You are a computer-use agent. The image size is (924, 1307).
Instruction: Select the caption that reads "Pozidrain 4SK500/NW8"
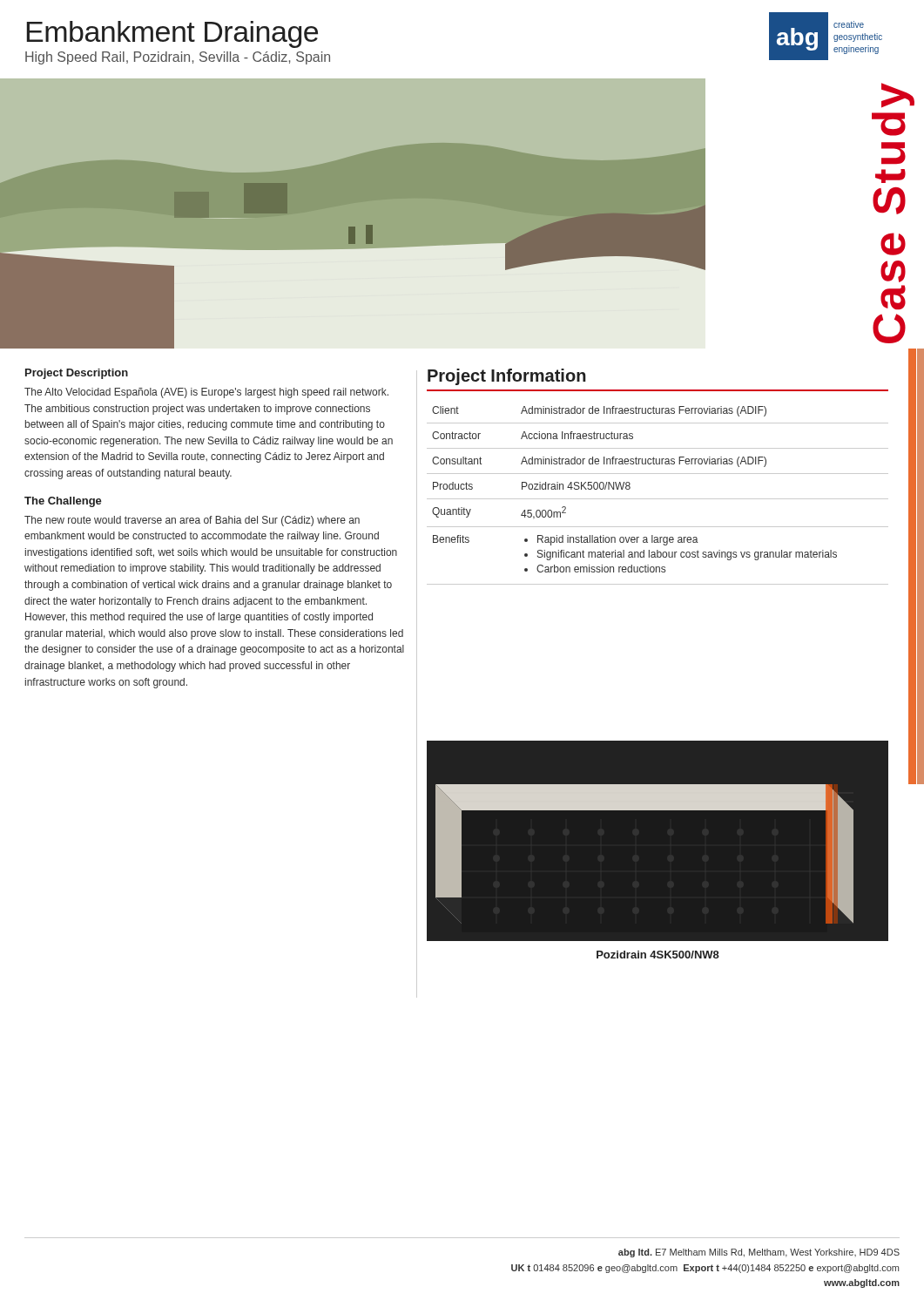658,955
